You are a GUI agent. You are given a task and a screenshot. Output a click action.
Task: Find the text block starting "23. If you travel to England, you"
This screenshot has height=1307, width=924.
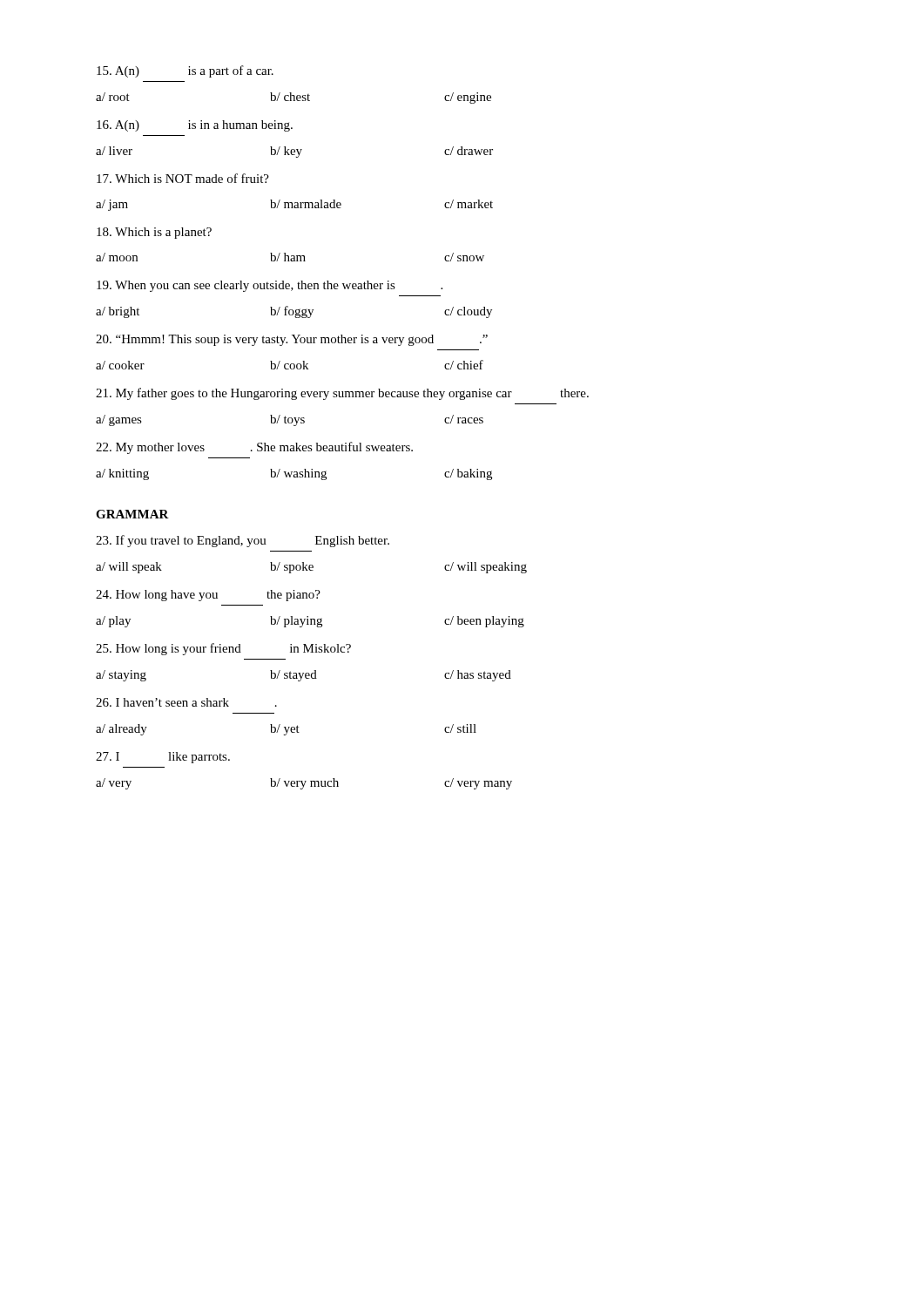(x=243, y=541)
